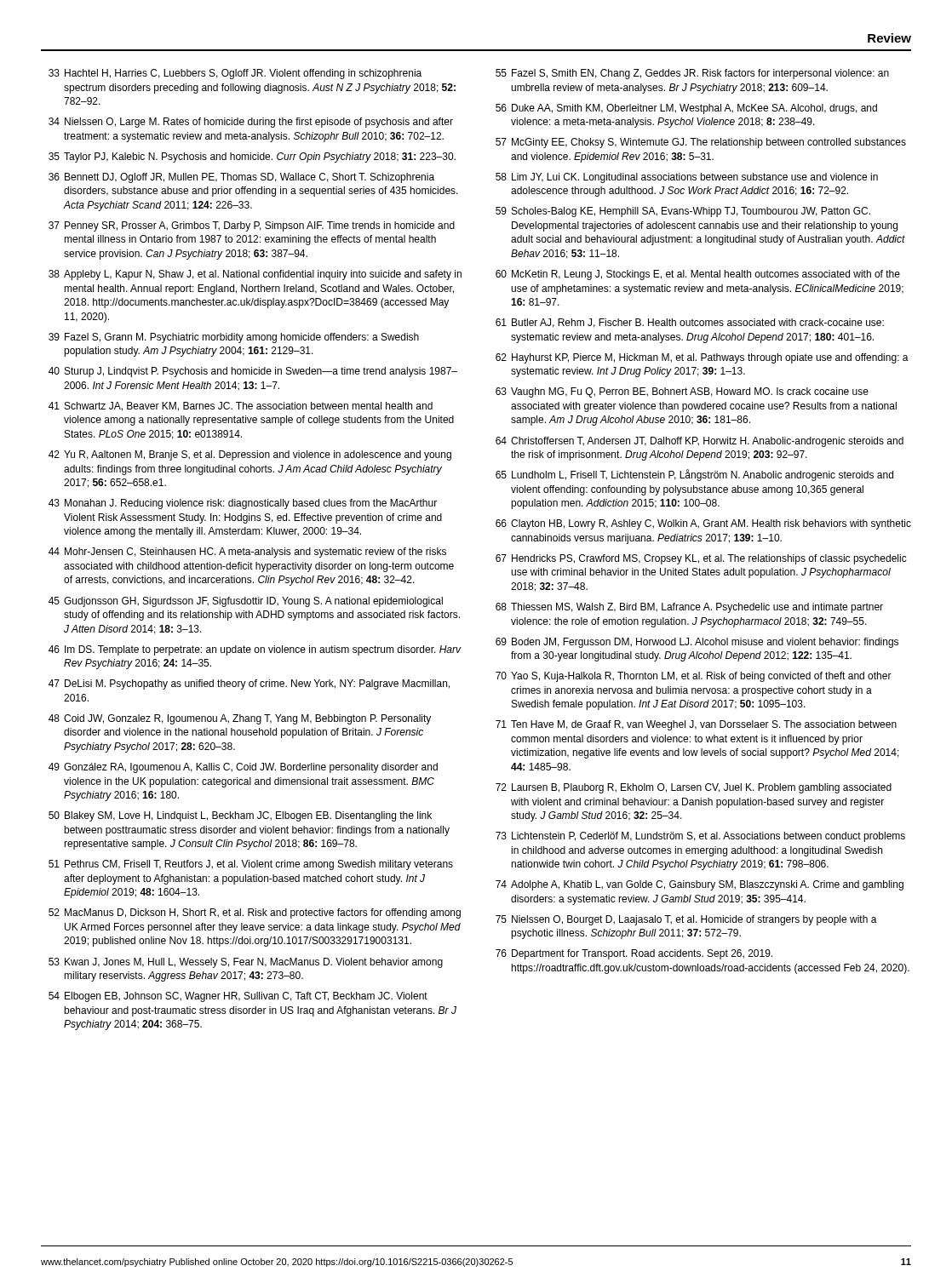Point to the text starting "71 Ten Have M, de Graaf R, van"
Image resolution: width=952 pixels, height=1277 pixels.
click(x=700, y=746)
